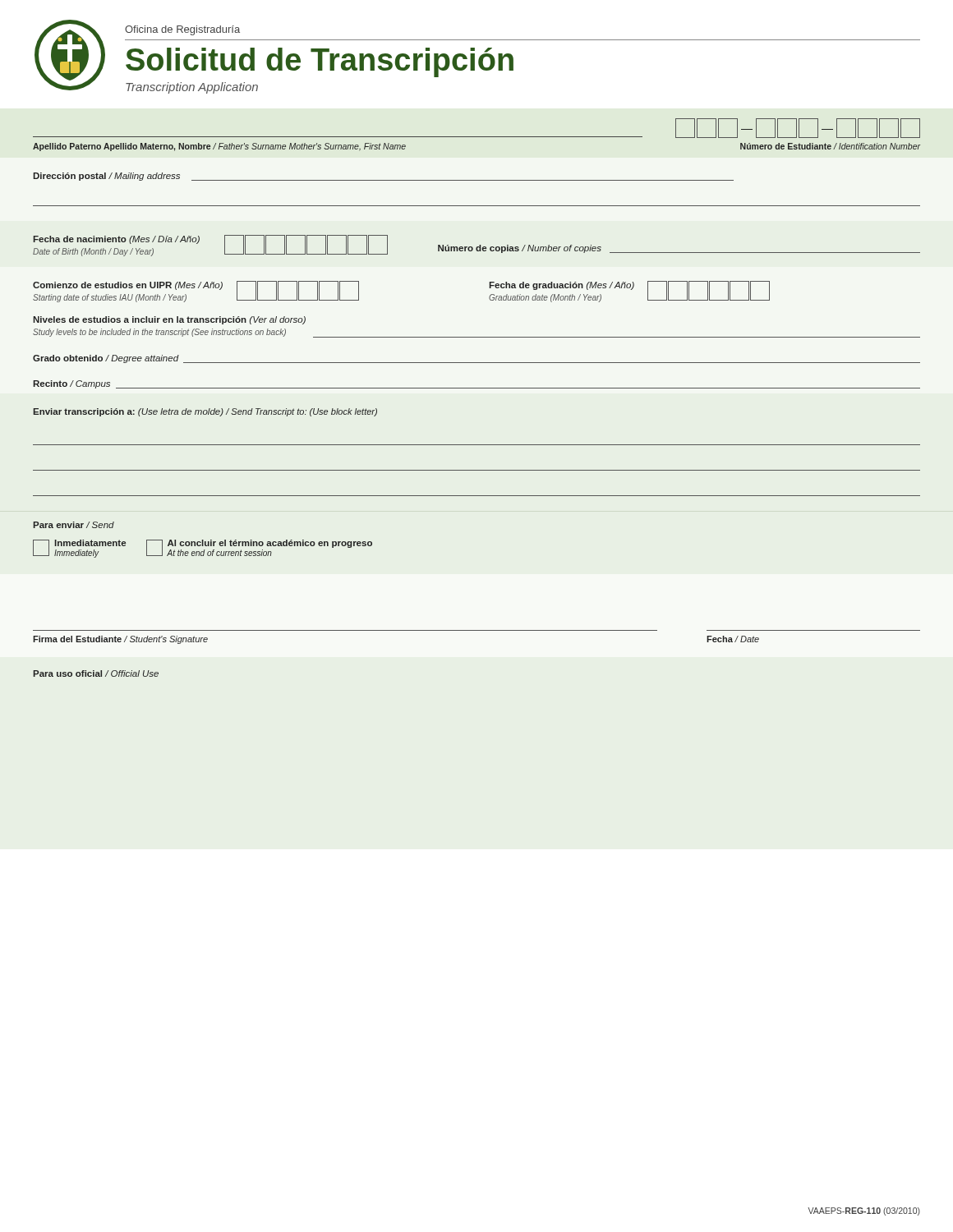
Task: Find the text that reads "Transcription Application"
Action: (192, 86)
